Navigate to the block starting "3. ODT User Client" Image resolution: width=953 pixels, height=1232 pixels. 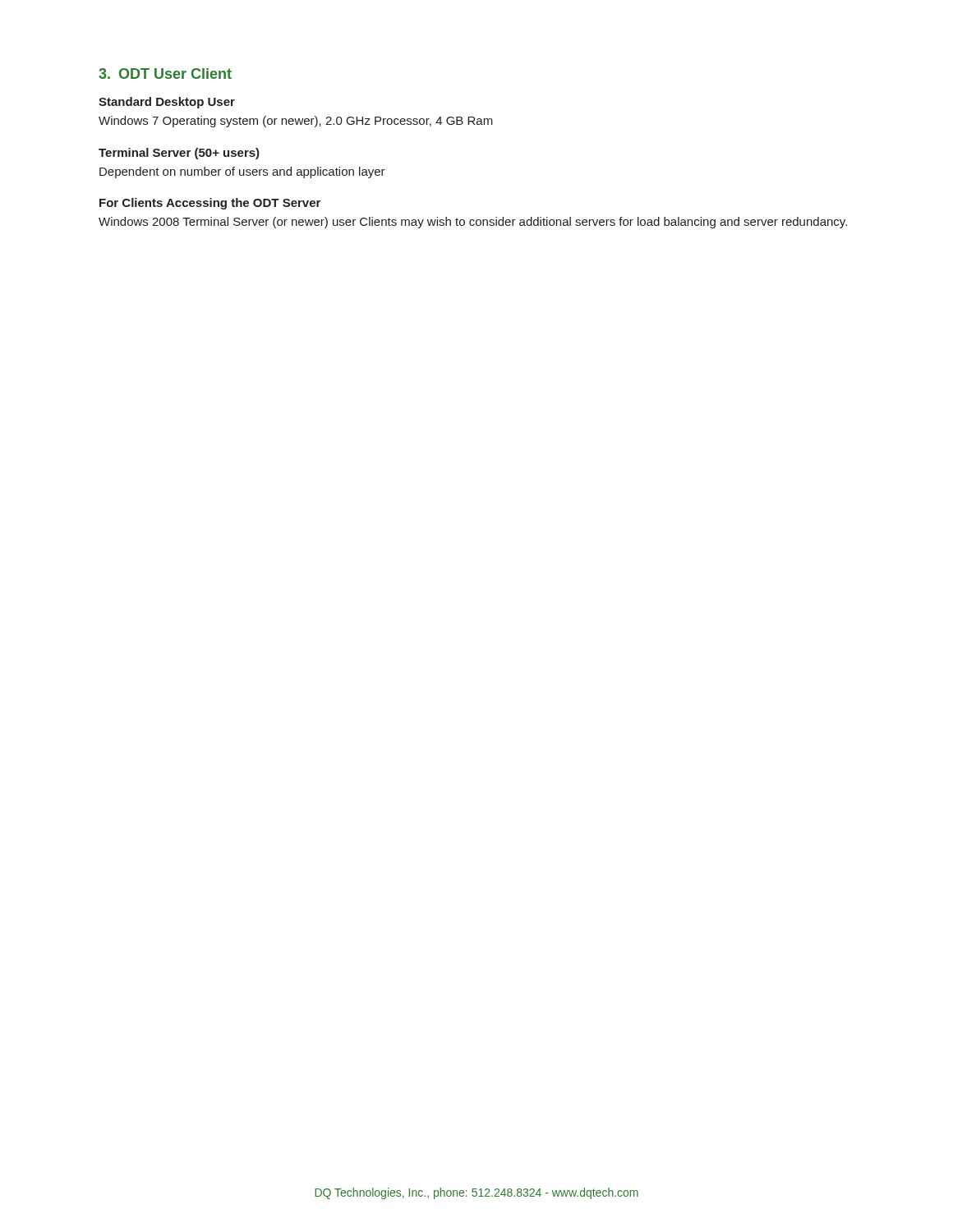click(165, 74)
